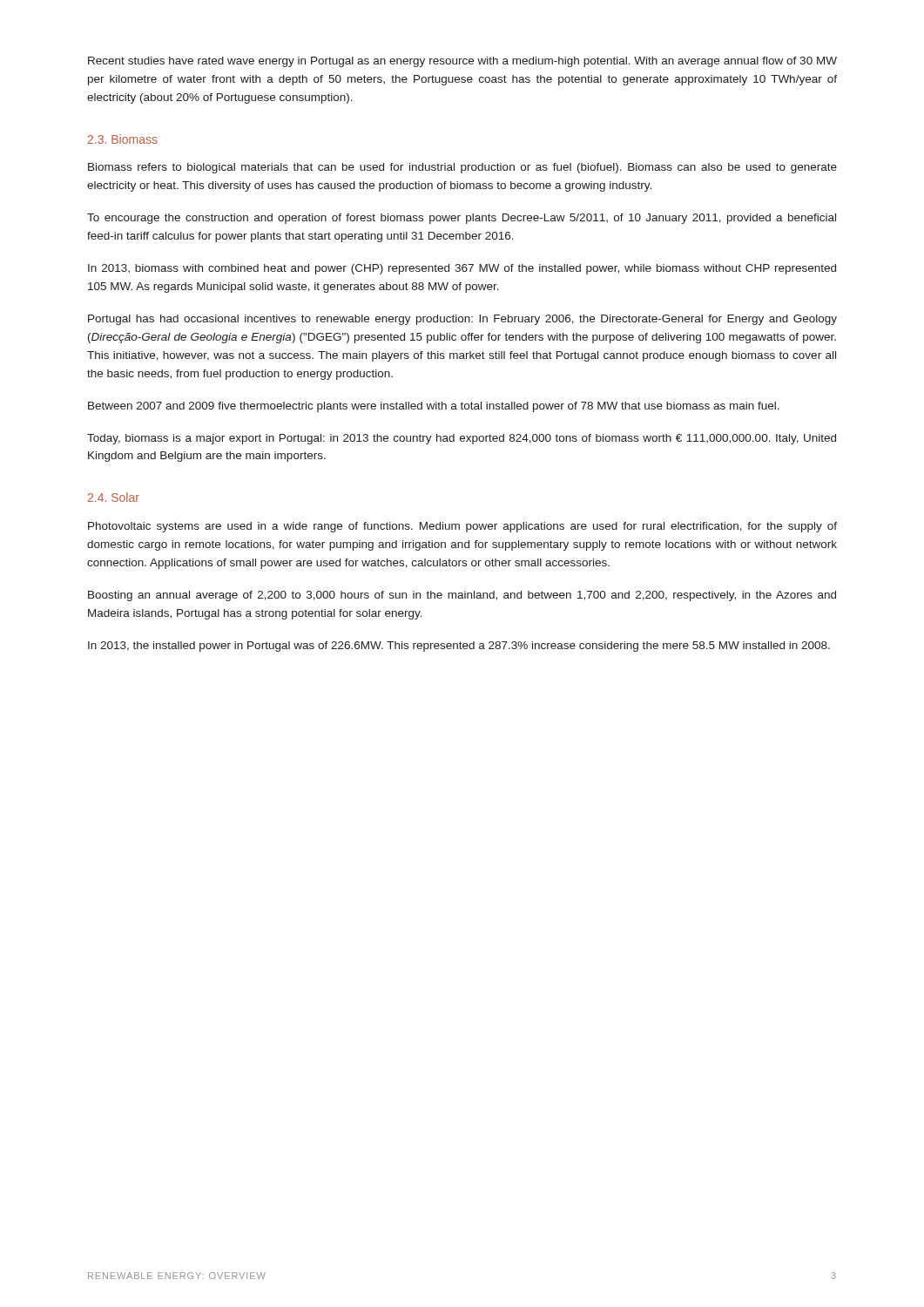The height and width of the screenshot is (1307, 924).
Task: Point to the element starting "Recent studies have rated wave energy in"
Action: tap(462, 80)
